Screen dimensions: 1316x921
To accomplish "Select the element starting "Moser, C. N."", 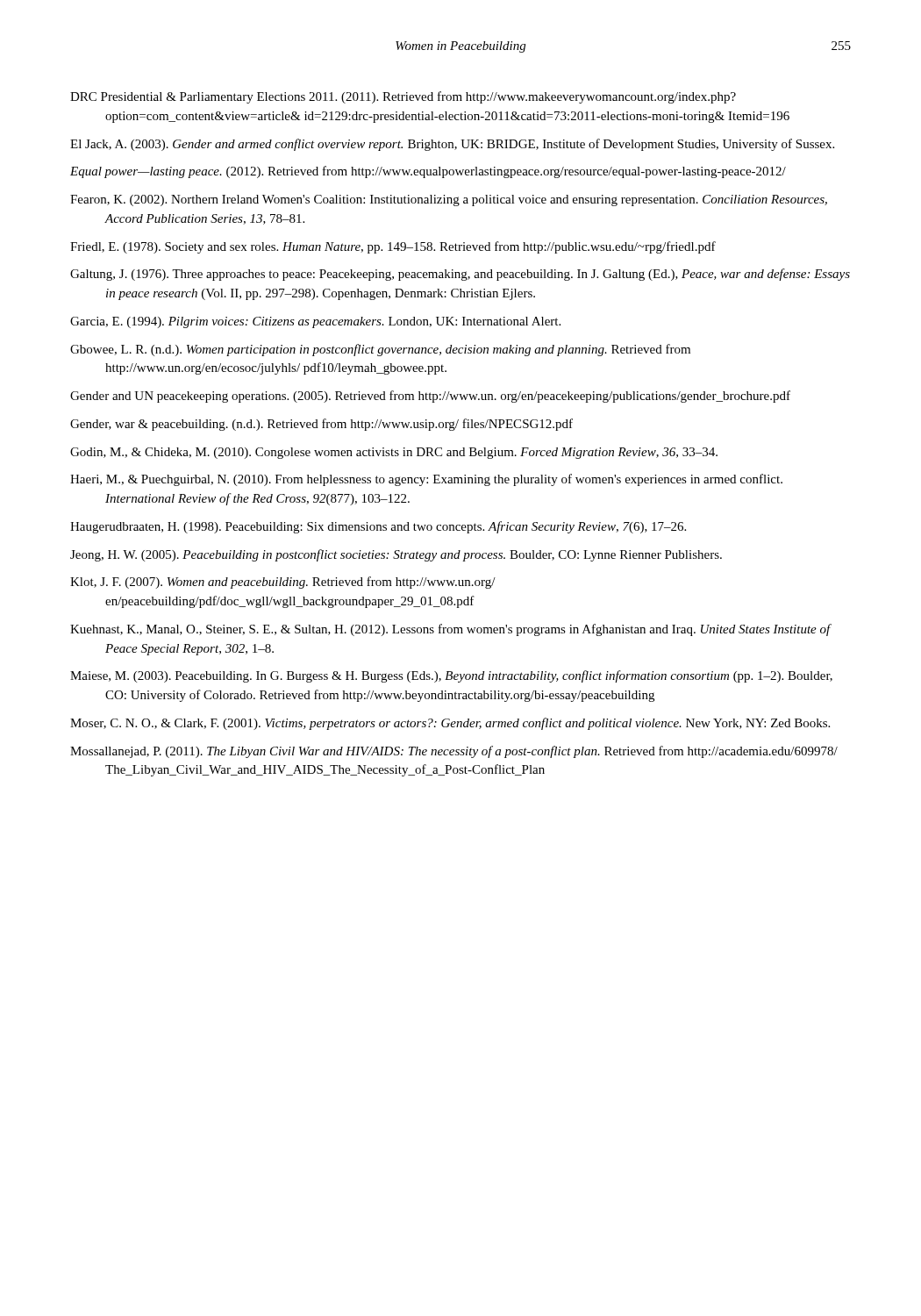I will (451, 723).
